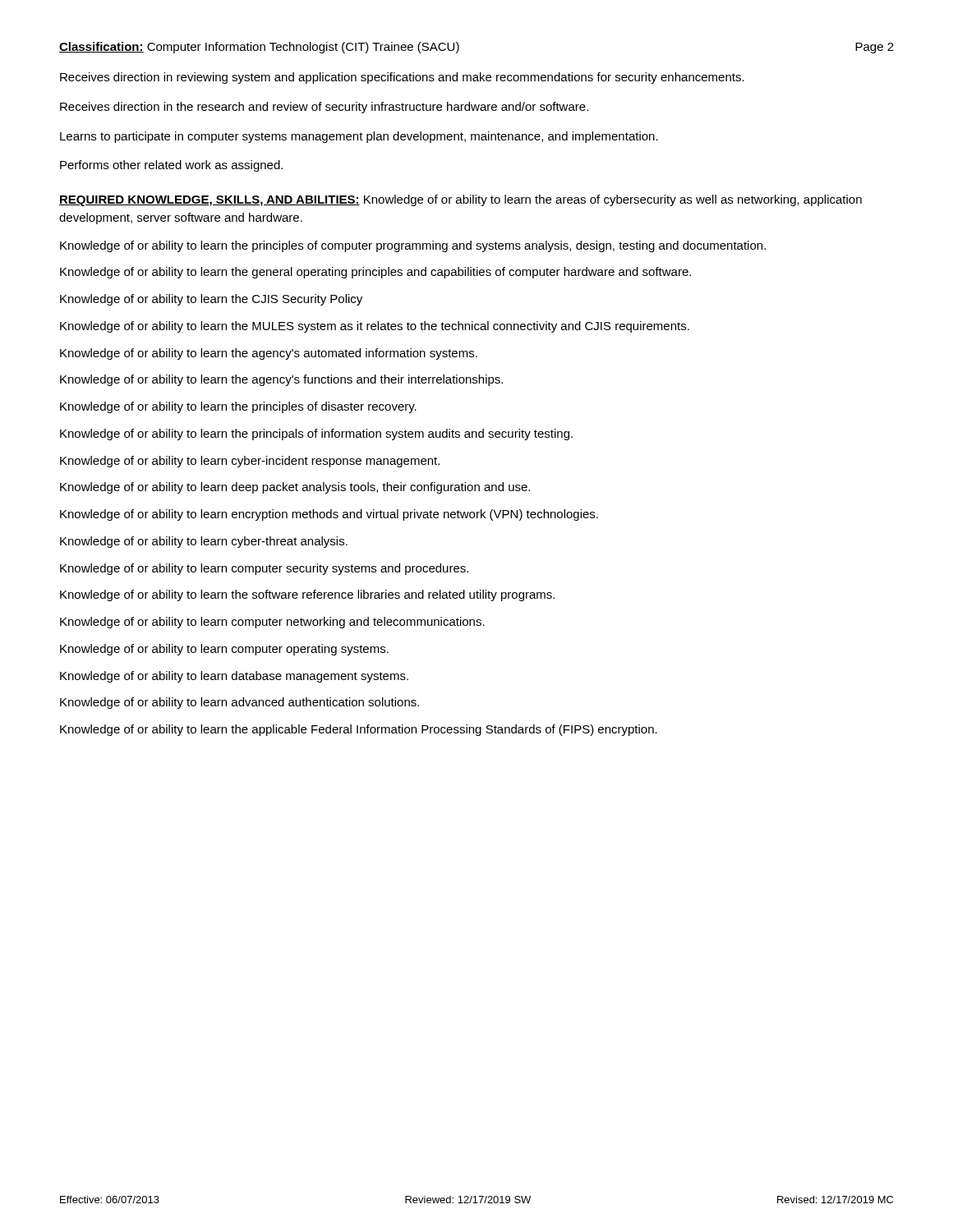Find the element starting "Receives direction in the research and"
Screen dimensions: 1232x953
coord(324,106)
